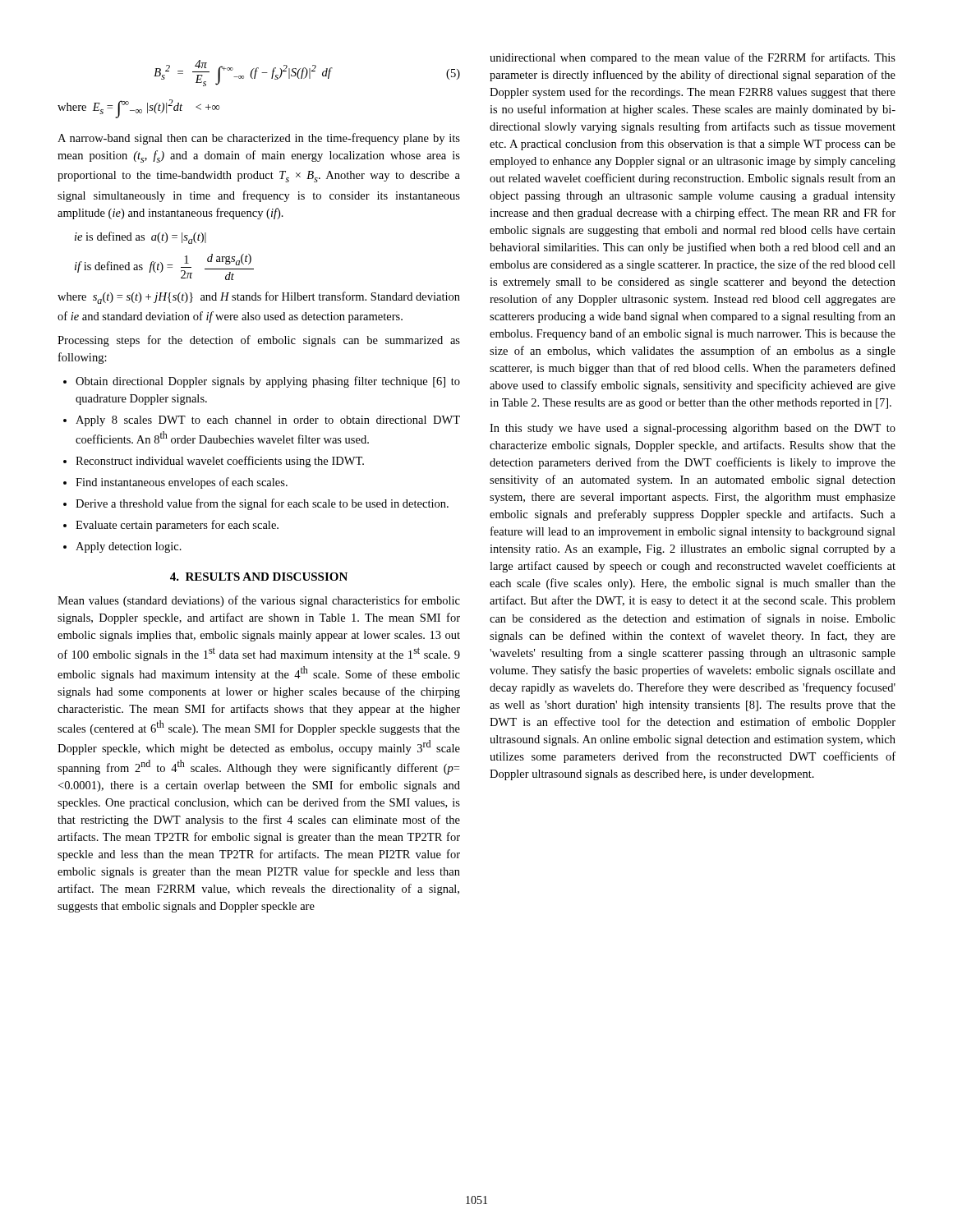This screenshot has height=1232, width=953.
Task: Find the block on this page that starts "where sa(t) = s(t) + jH{s(t)} and"
Action: click(259, 306)
